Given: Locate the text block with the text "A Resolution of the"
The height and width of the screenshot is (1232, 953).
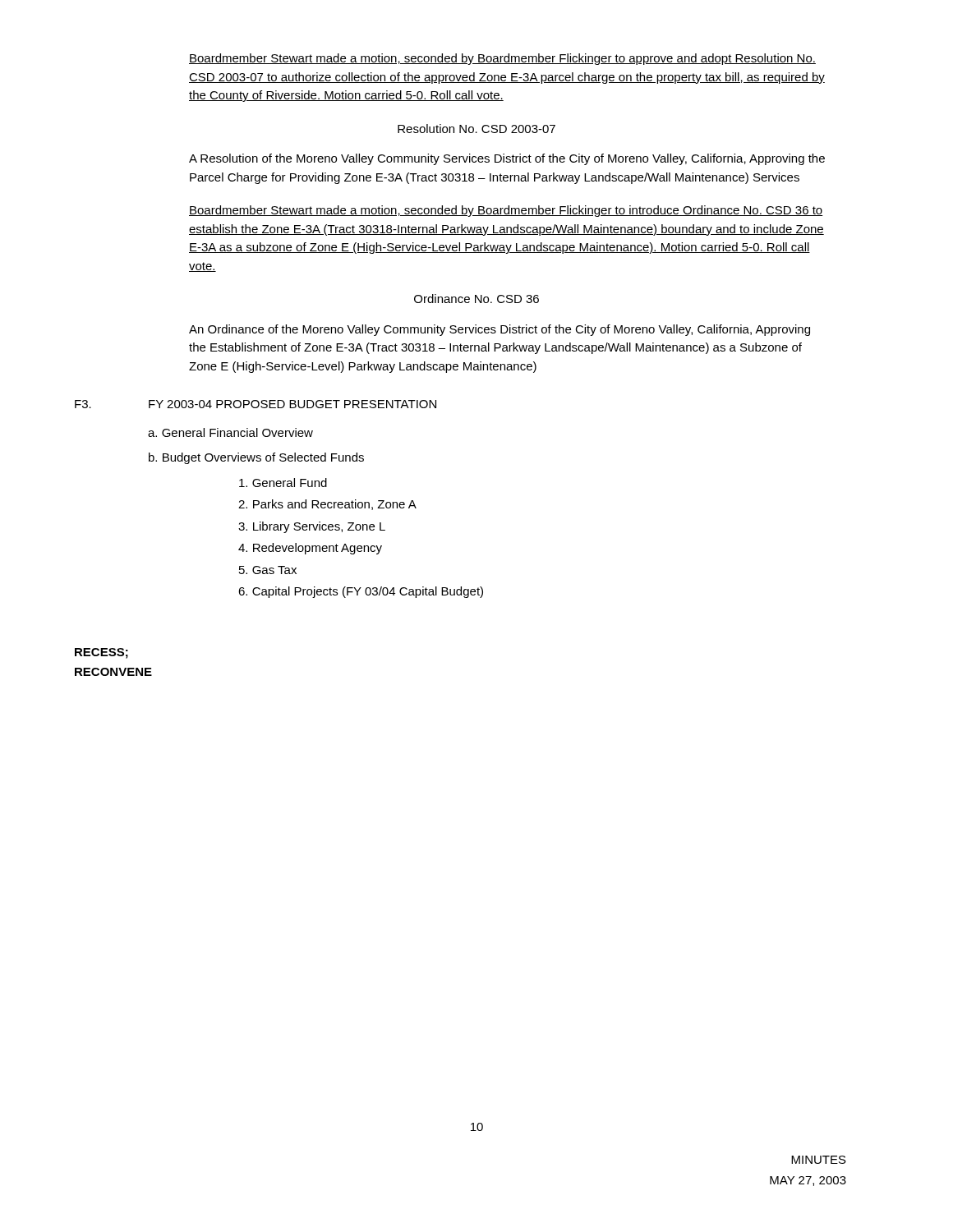Looking at the screenshot, I should click(x=509, y=168).
